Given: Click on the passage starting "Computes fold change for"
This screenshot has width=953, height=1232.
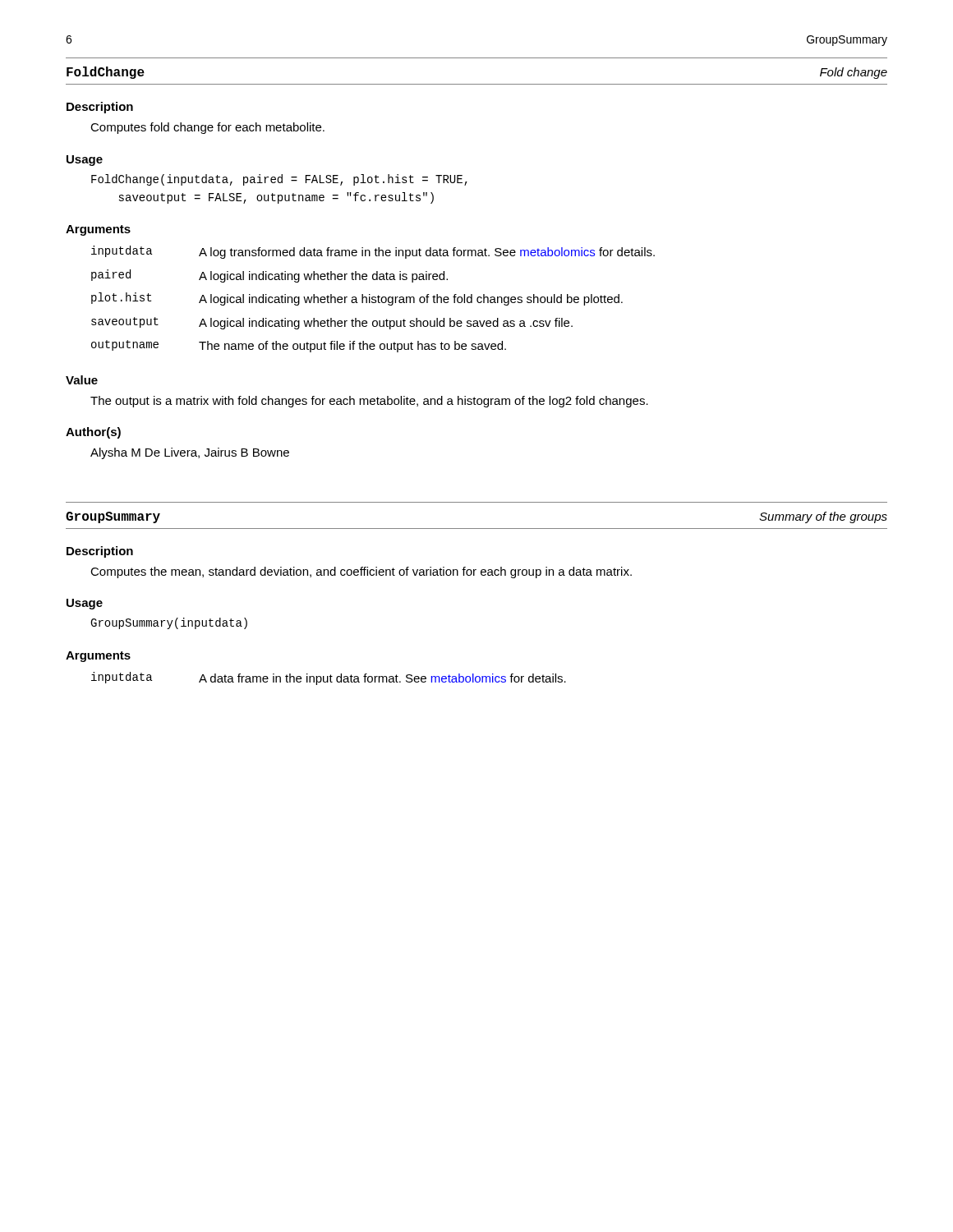Looking at the screenshot, I should (x=208, y=127).
